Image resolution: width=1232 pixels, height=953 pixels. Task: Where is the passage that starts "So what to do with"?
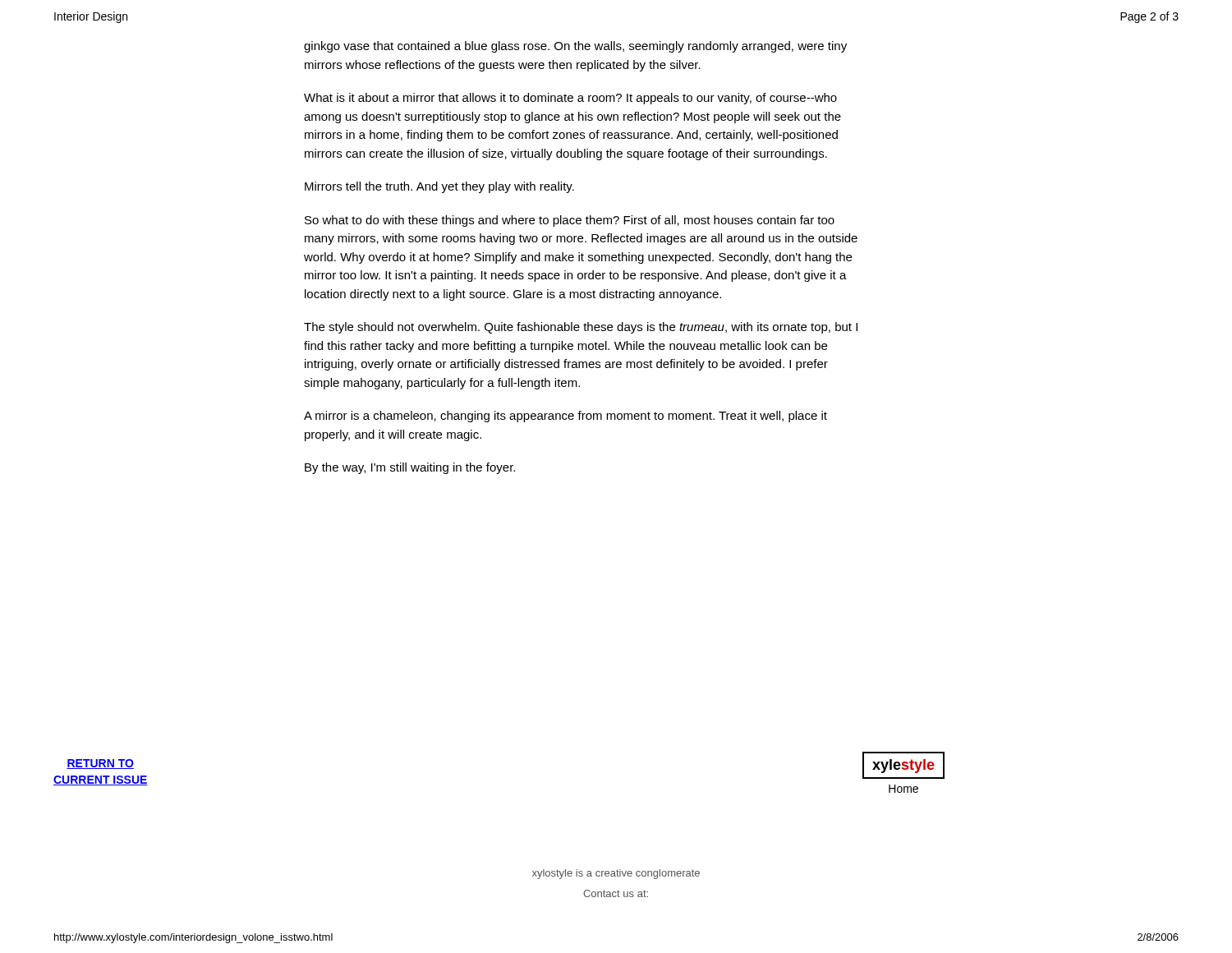coord(583,257)
